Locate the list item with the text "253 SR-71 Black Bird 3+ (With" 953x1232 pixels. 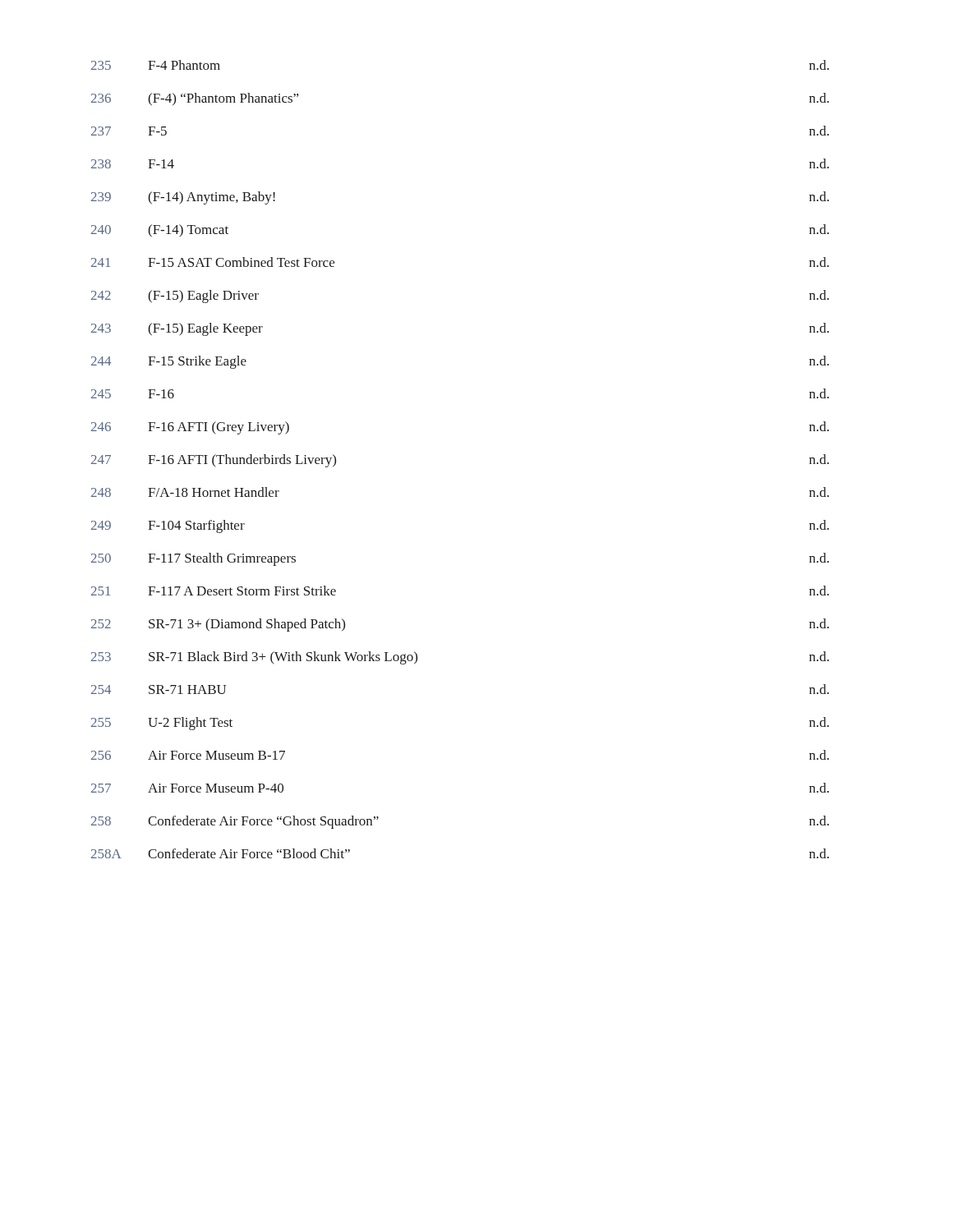coord(285,657)
